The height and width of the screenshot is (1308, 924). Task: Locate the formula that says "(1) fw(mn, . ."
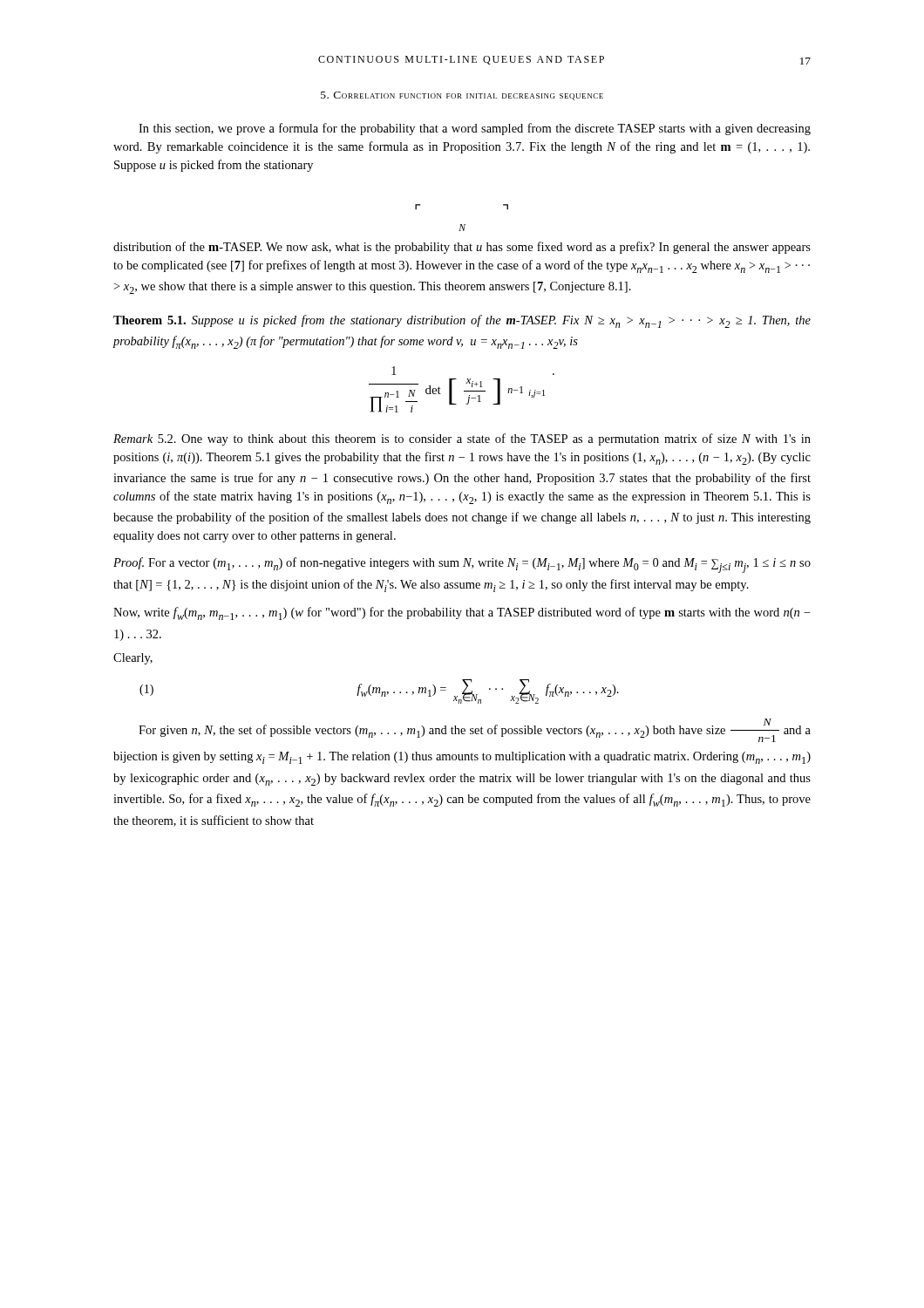point(475,690)
